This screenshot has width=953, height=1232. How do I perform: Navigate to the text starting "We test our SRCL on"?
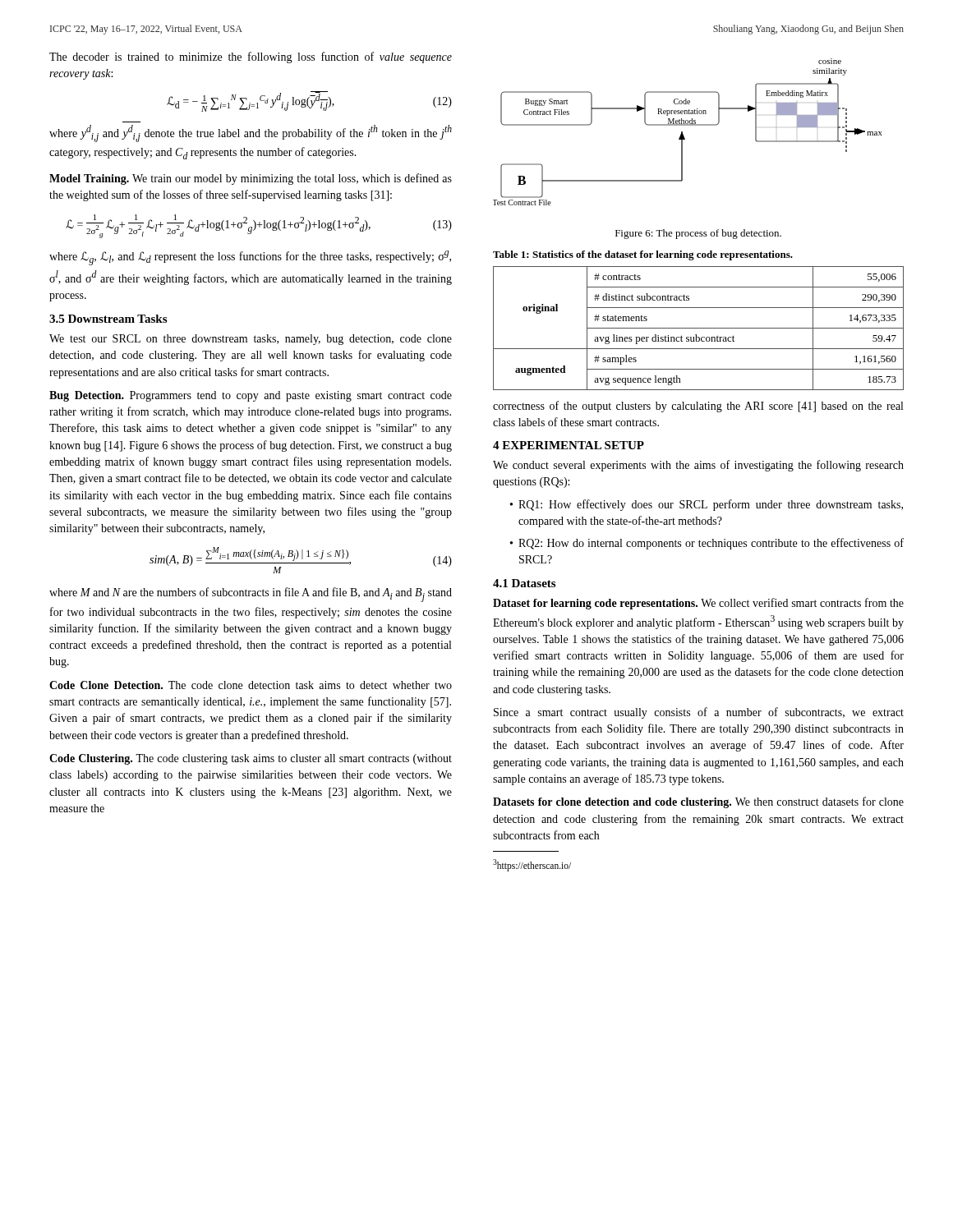click(x=251, y=355)
